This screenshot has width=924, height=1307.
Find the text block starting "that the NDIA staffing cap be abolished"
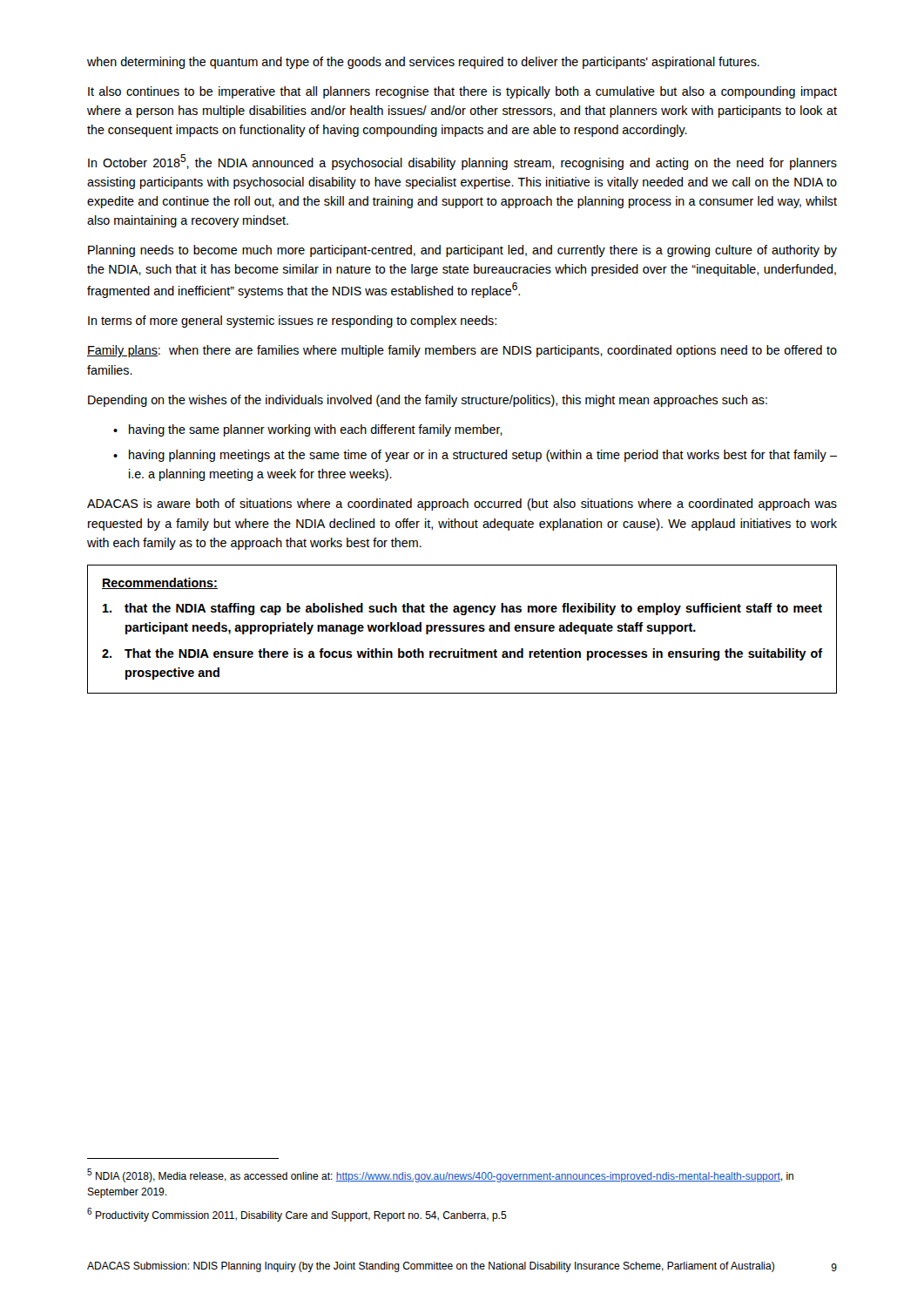pos(462,618)
